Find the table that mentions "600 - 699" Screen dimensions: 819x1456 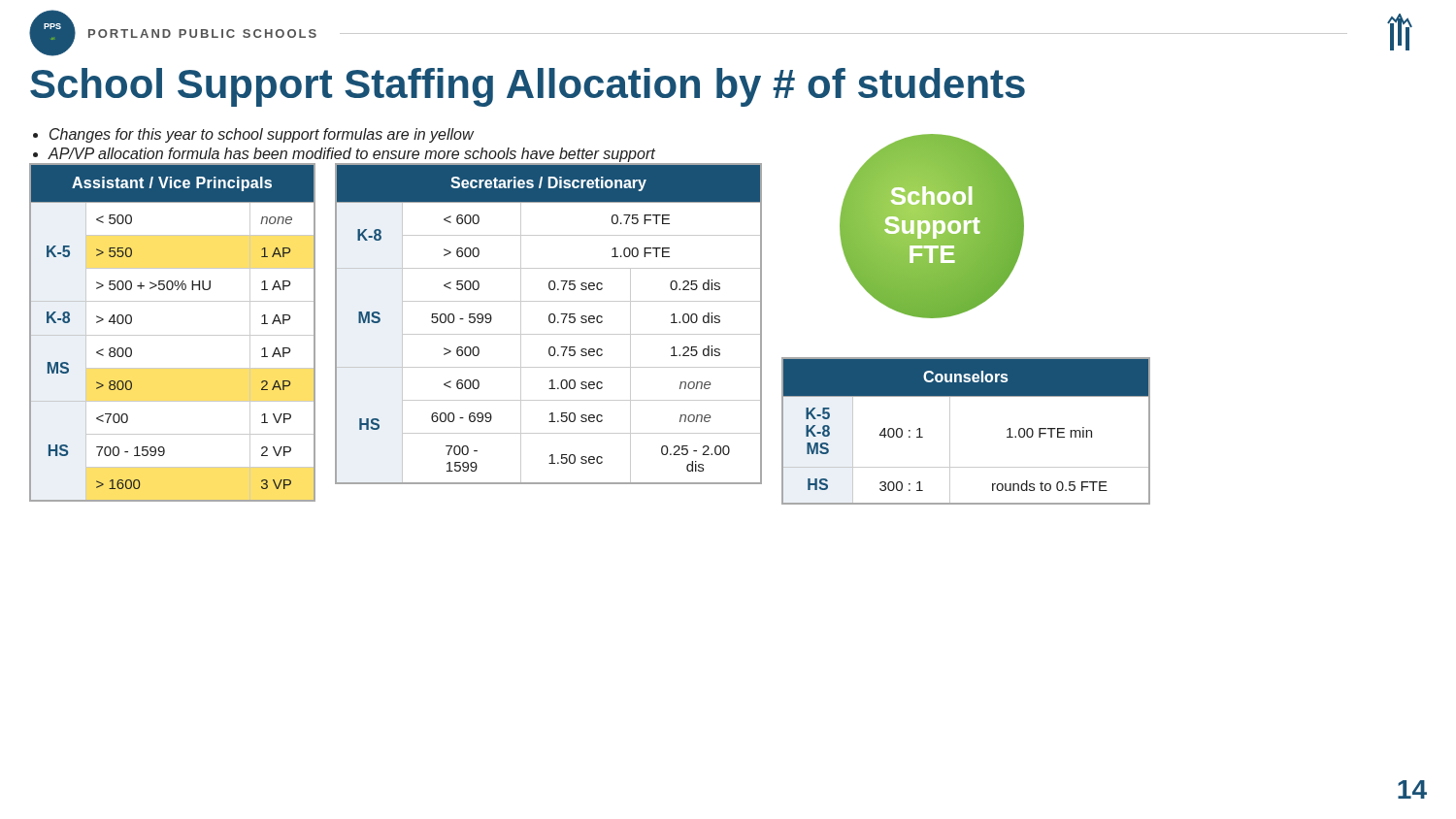point(548,481)
